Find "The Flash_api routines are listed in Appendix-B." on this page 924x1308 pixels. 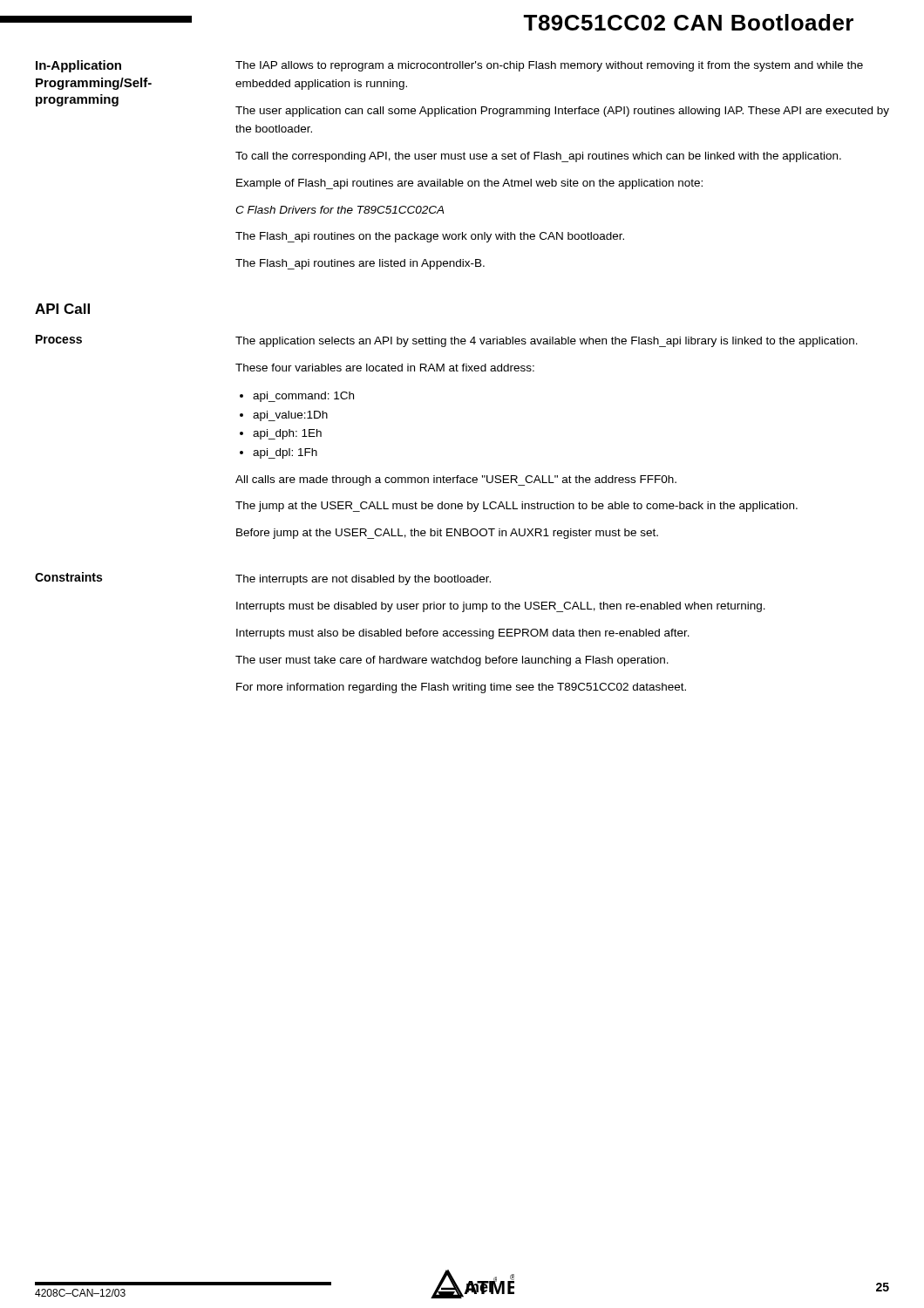[x=360, y=263]
